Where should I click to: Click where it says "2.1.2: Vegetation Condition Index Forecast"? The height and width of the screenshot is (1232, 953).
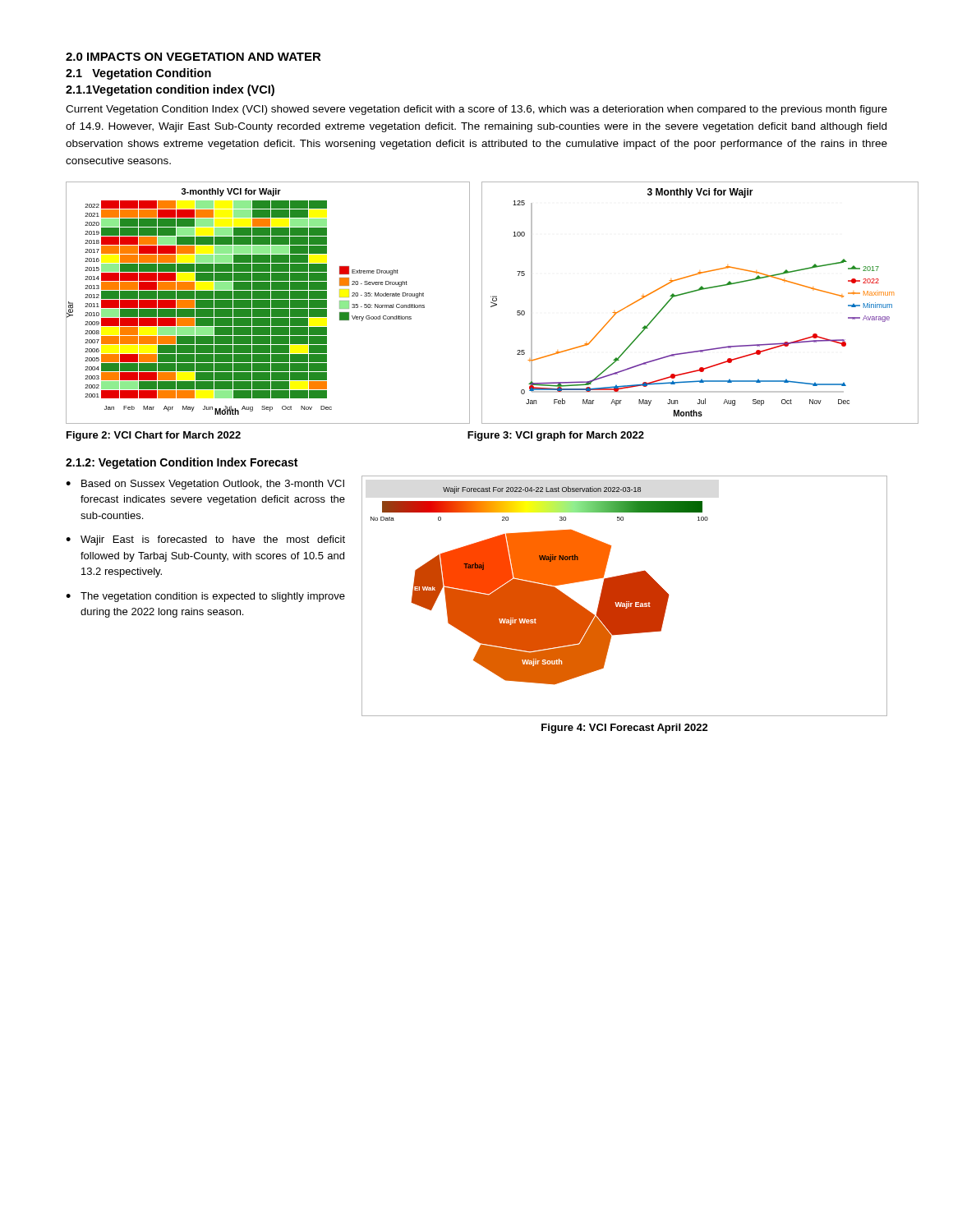[x=182, y=462]
